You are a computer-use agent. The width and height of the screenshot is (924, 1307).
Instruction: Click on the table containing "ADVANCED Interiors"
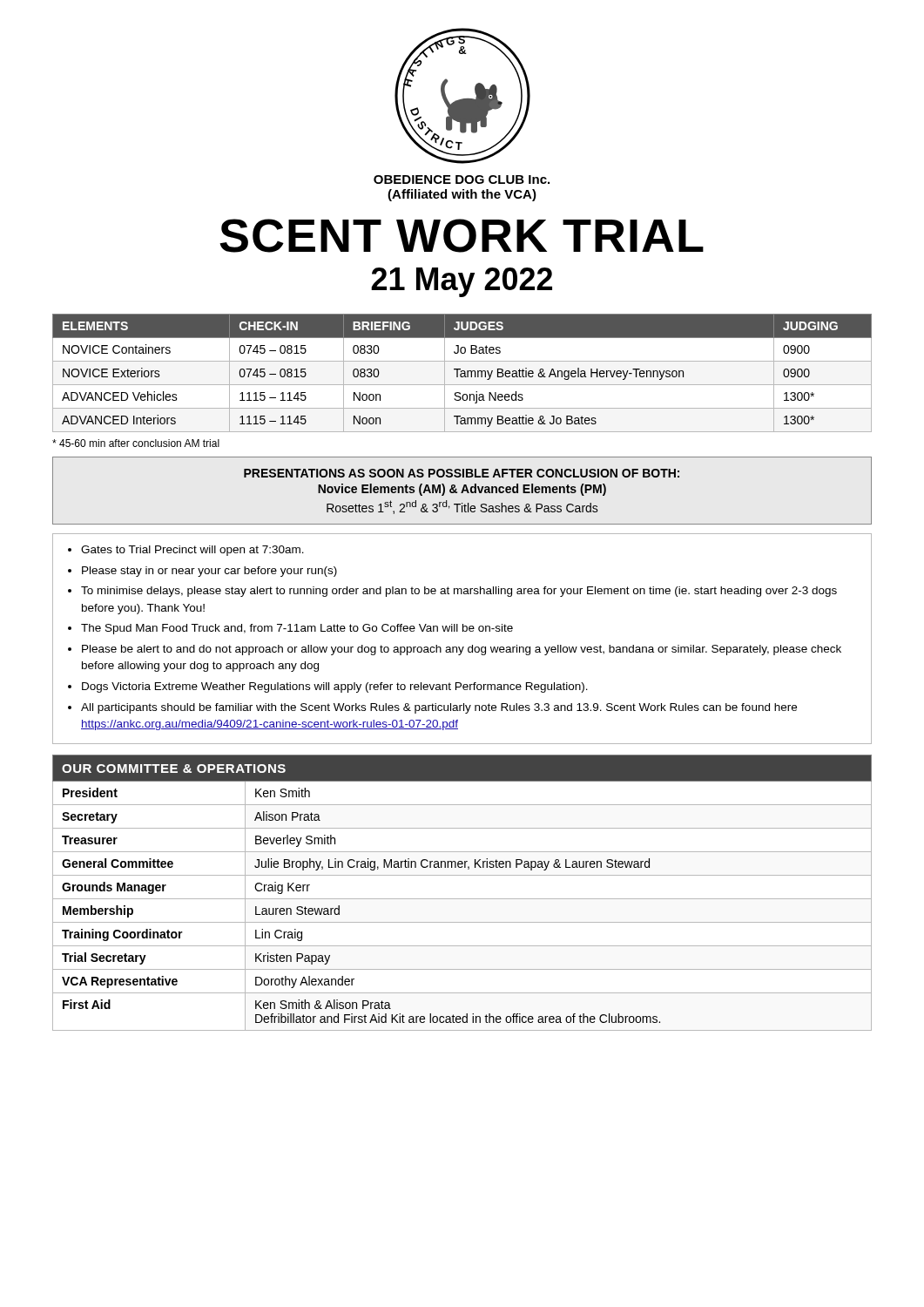tap(462, 373)
